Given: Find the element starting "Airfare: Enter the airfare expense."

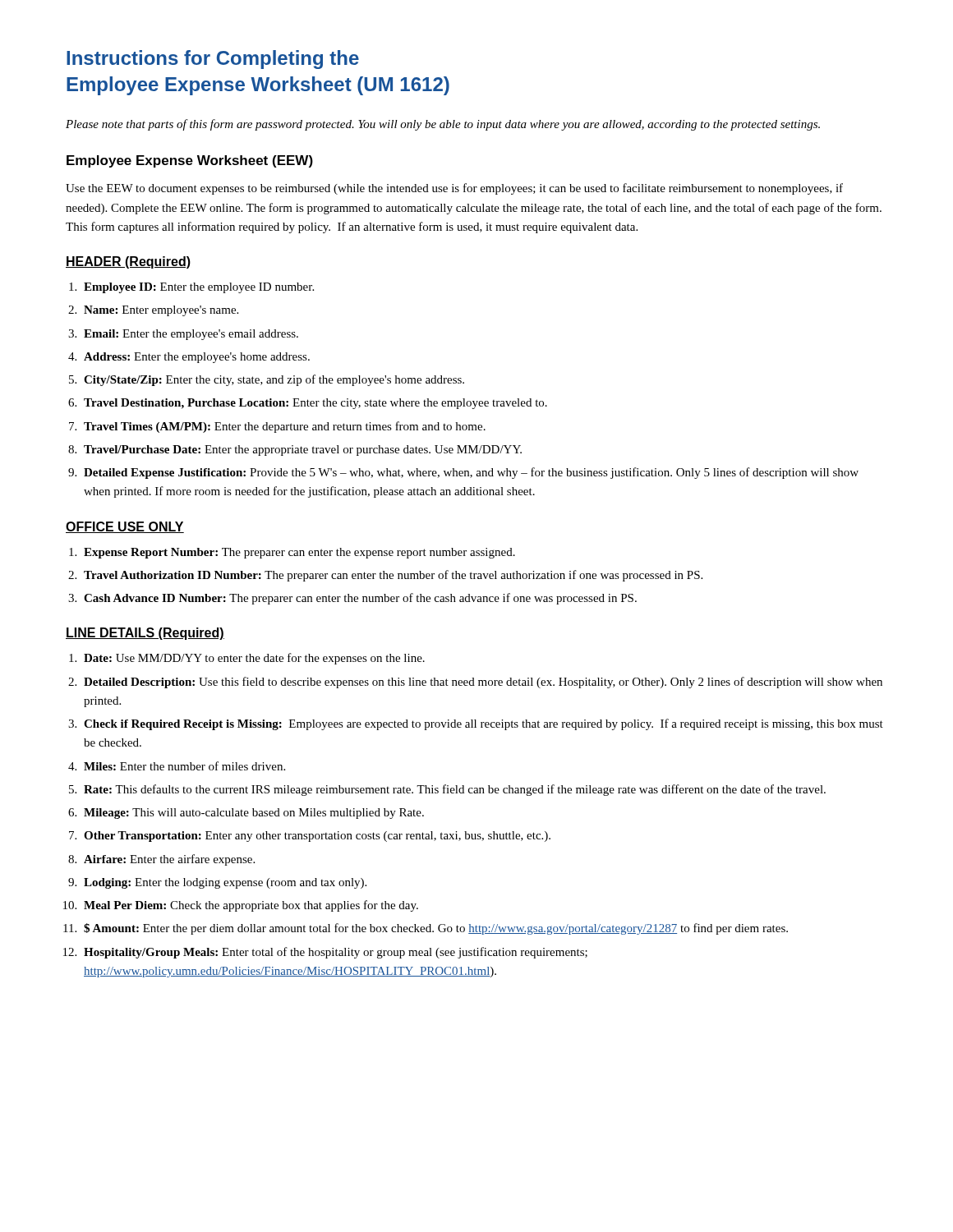Looking at the screenshot, I should (x=170, y=859).
